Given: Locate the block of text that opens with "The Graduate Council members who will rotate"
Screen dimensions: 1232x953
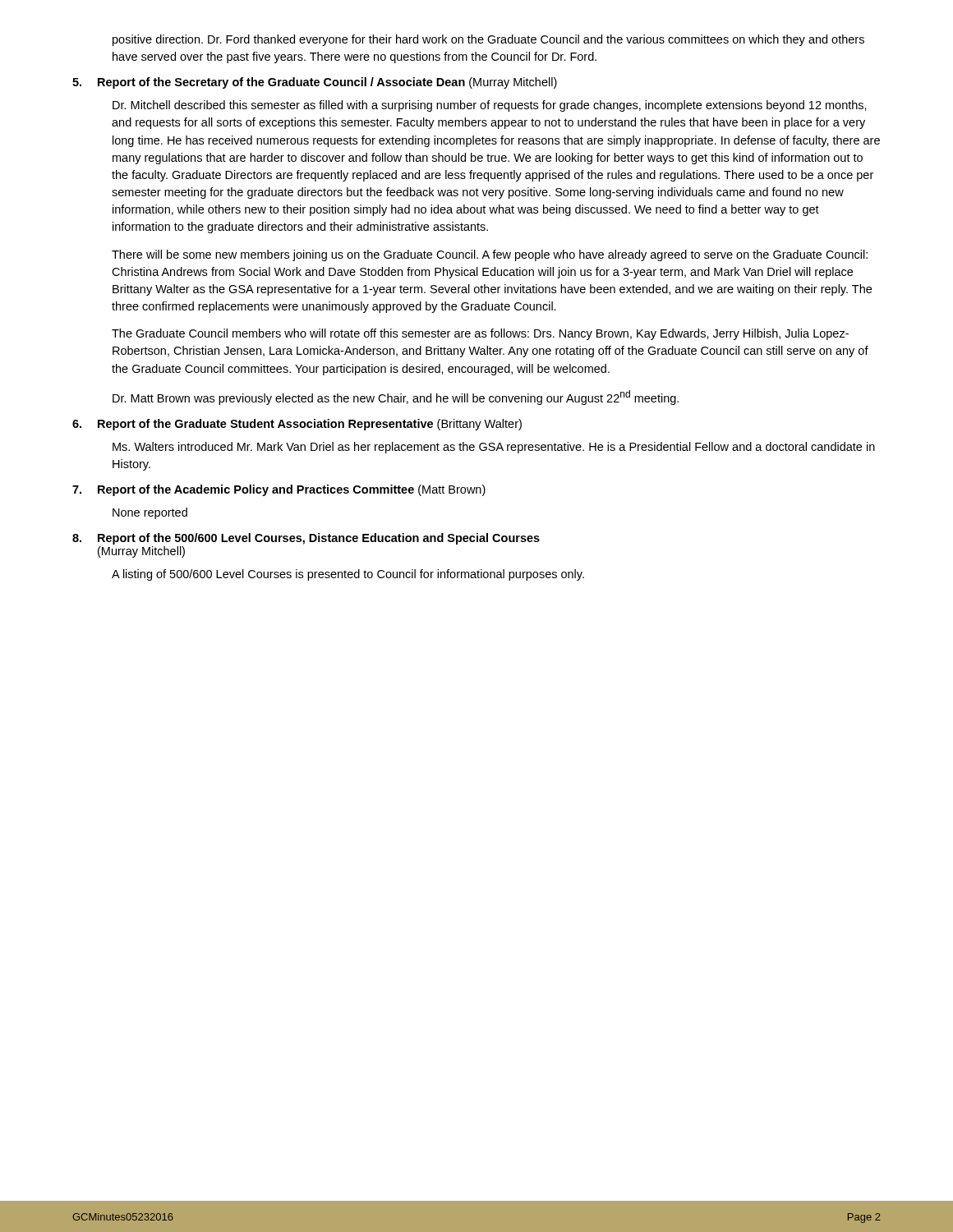Looking at the screenshot, I should 490,351.
